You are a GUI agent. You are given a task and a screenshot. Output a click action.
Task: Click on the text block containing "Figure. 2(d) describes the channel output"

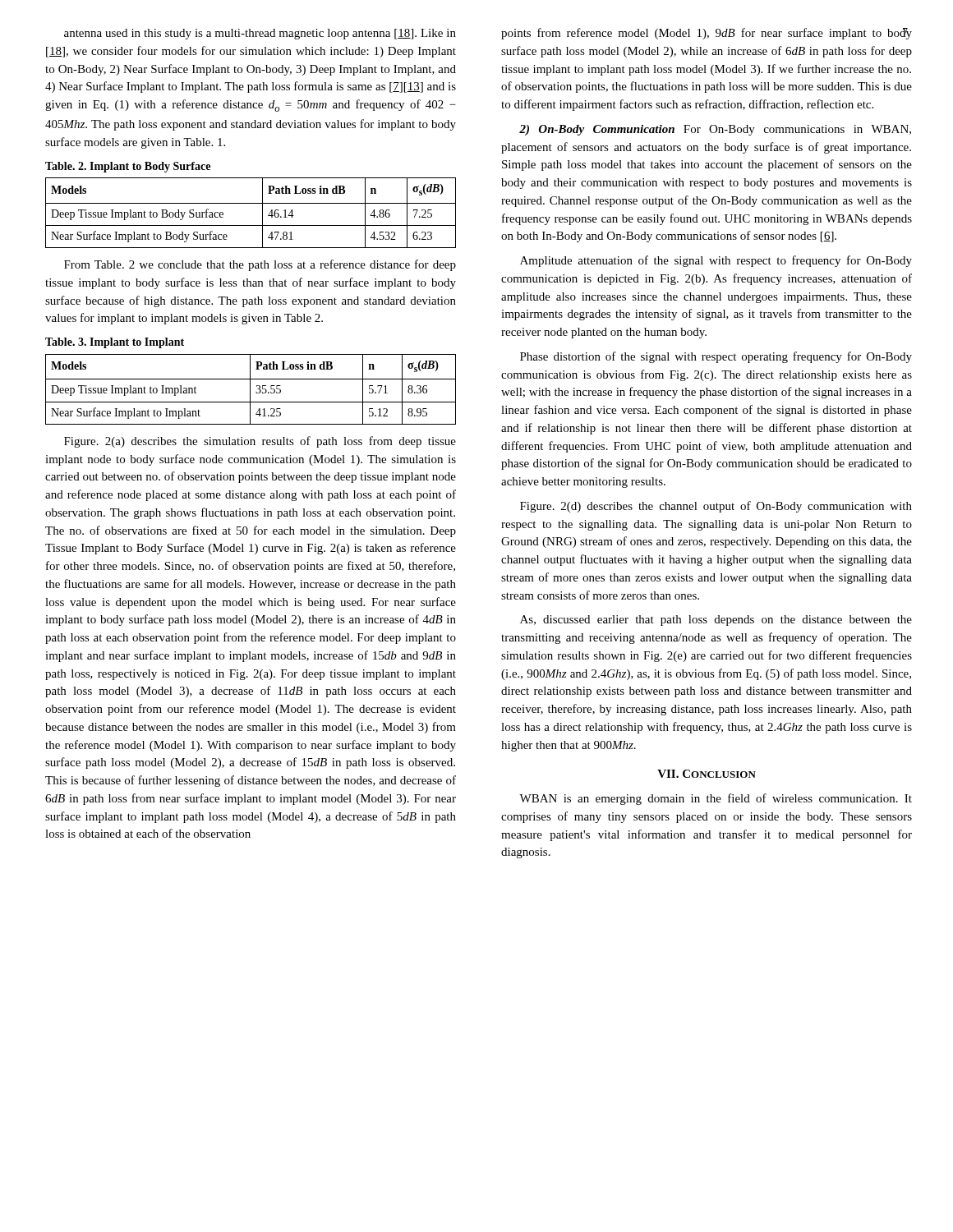[x=707, y=551]
